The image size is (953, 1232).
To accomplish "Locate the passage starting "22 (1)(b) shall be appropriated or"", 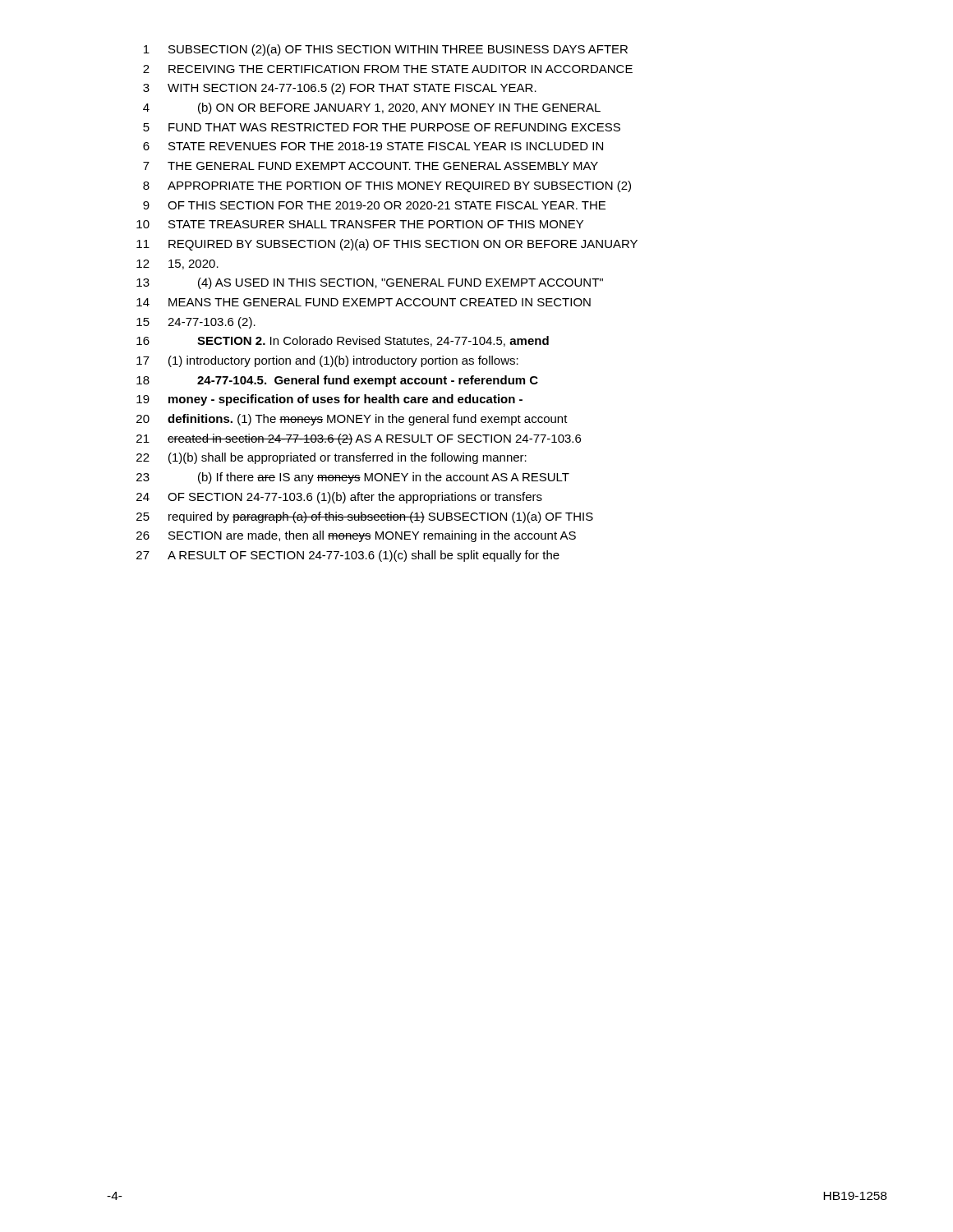I will coord(497,458).
